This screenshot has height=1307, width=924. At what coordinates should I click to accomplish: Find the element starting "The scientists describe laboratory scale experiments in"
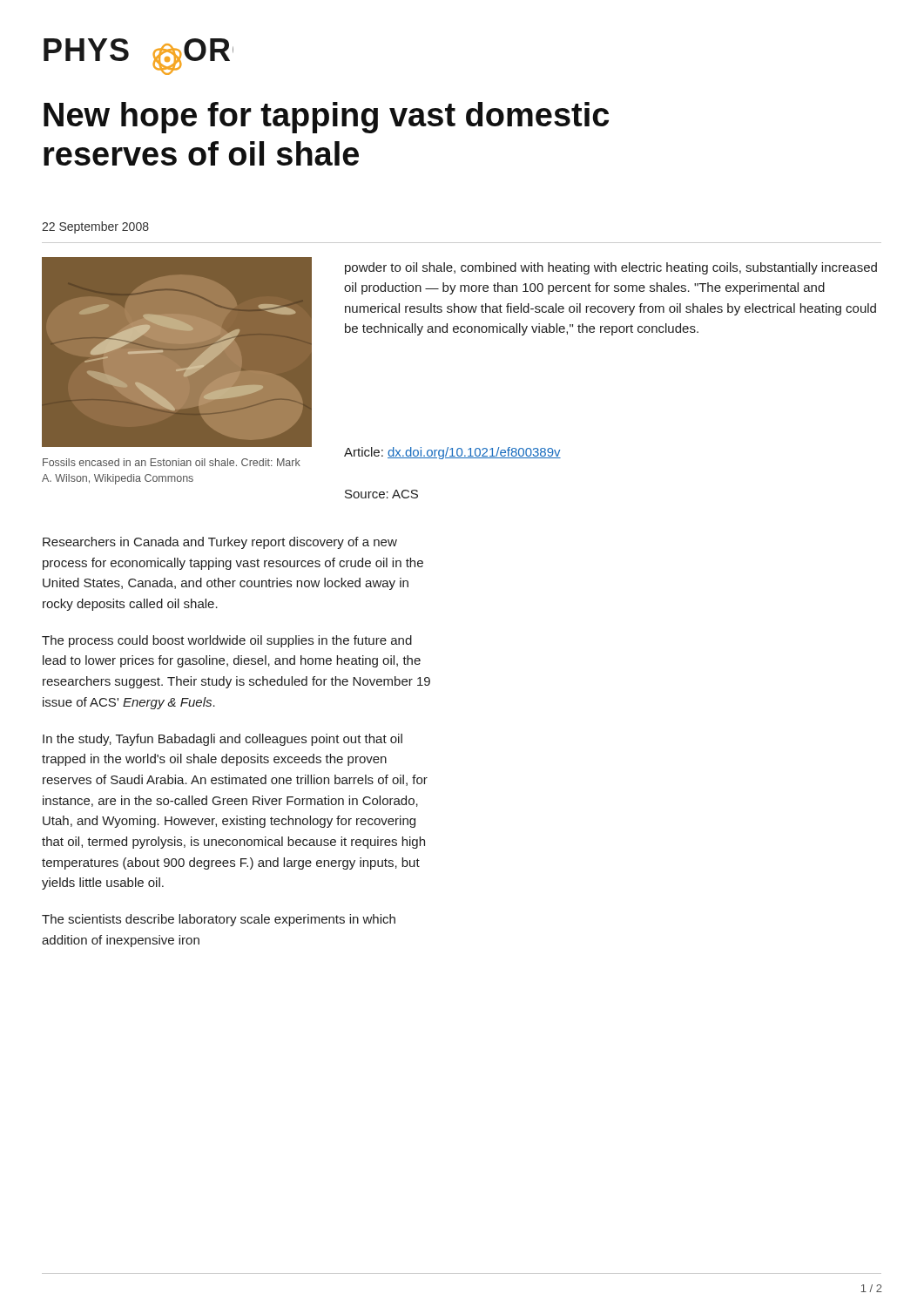coord(238,929)
